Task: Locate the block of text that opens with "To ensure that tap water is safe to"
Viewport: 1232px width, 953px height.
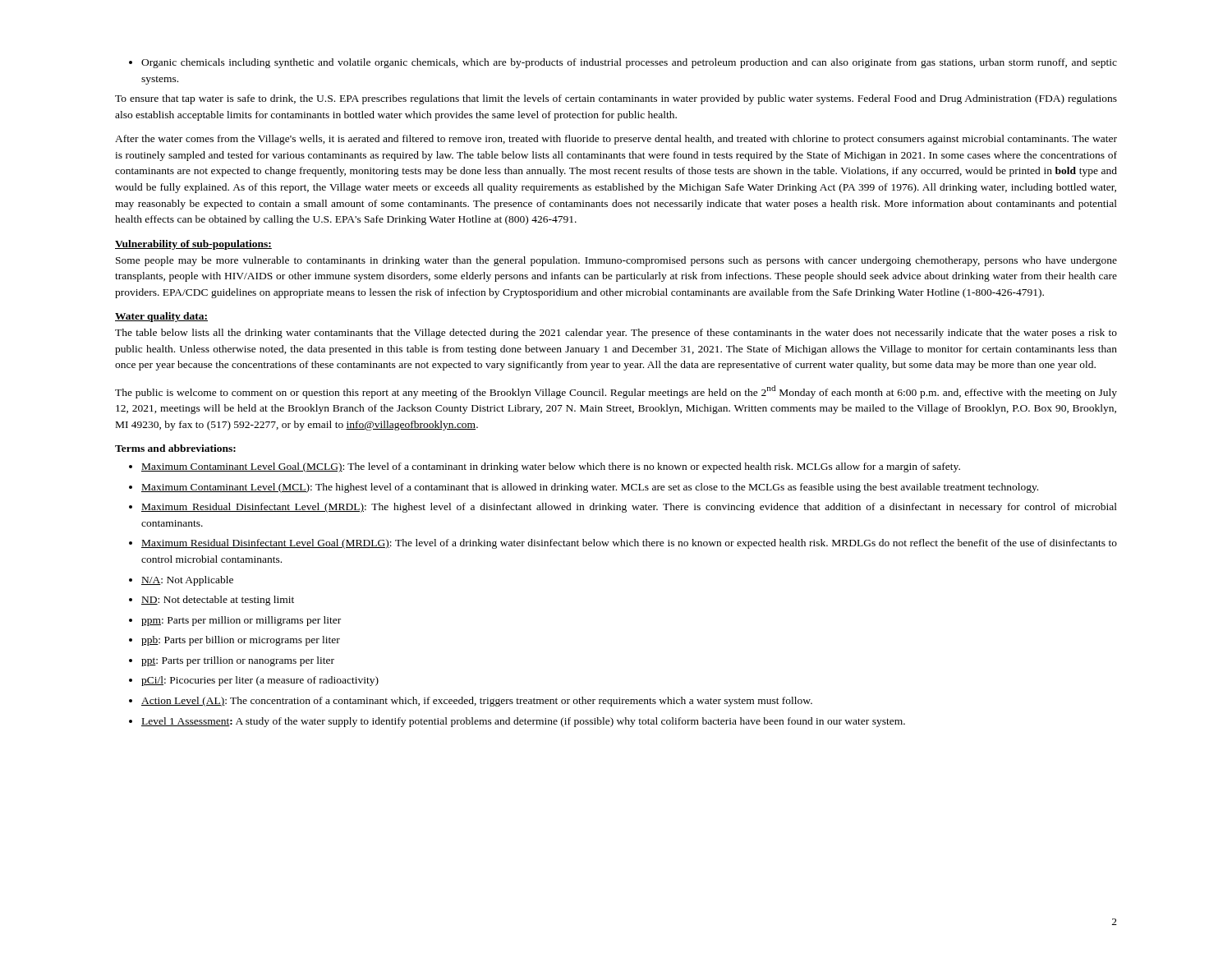Action: point(616,106)
